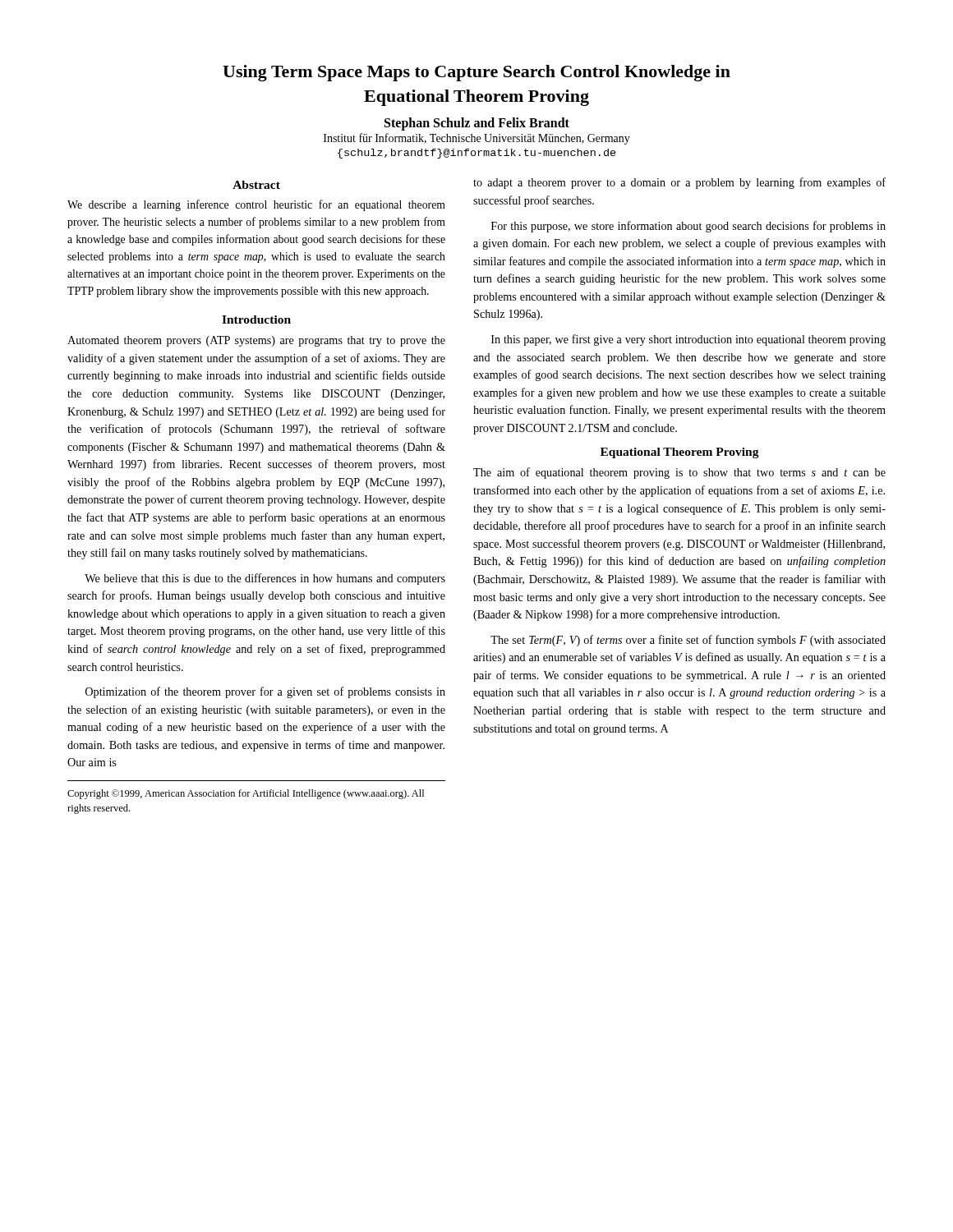This screenshot has height=1232, width=953.
Task: Navigate to the text block starting "Copyright ©1999, American Association for Artificial"
Action: 246,801
